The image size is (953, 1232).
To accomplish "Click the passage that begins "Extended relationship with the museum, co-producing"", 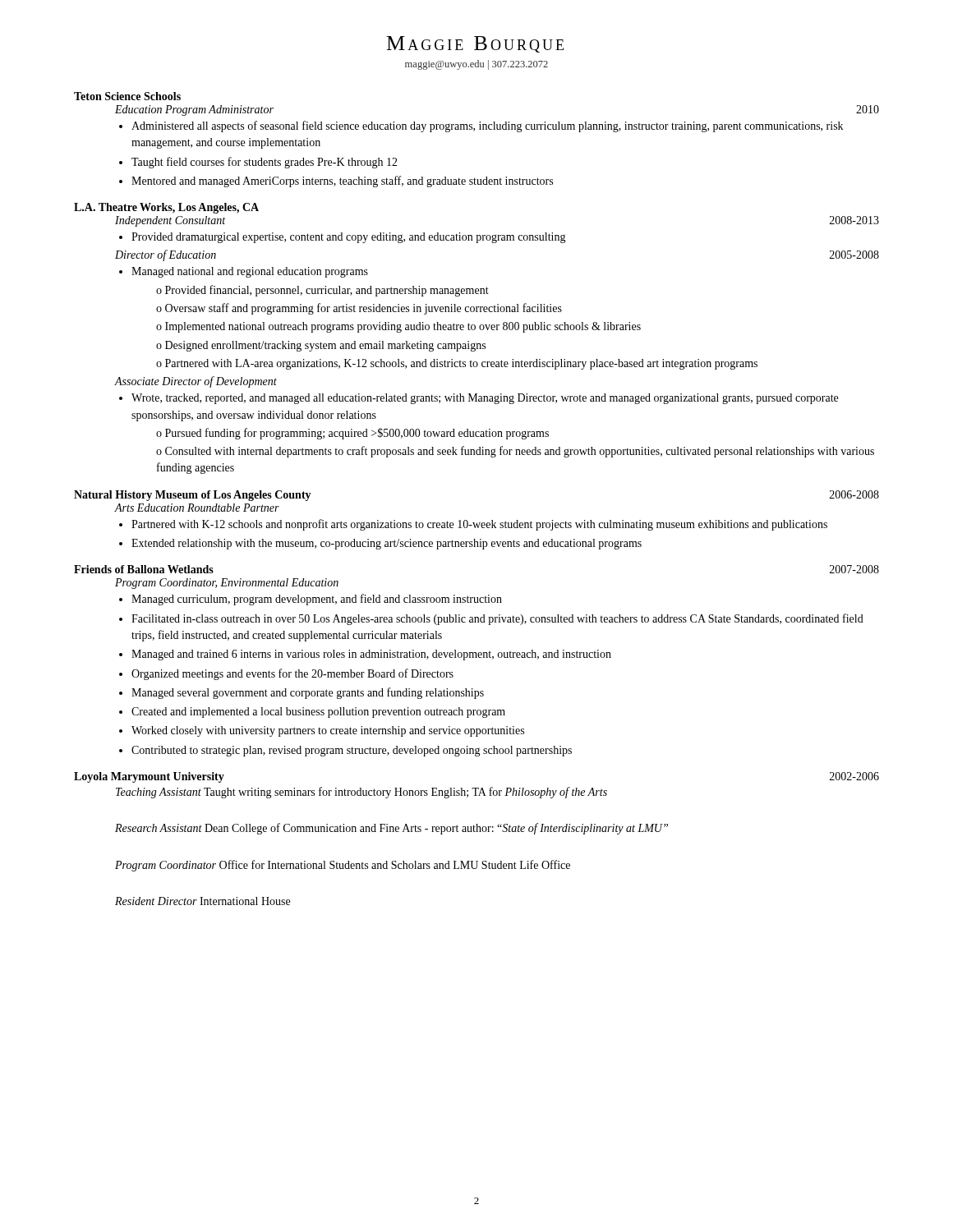I will point(387,543).
